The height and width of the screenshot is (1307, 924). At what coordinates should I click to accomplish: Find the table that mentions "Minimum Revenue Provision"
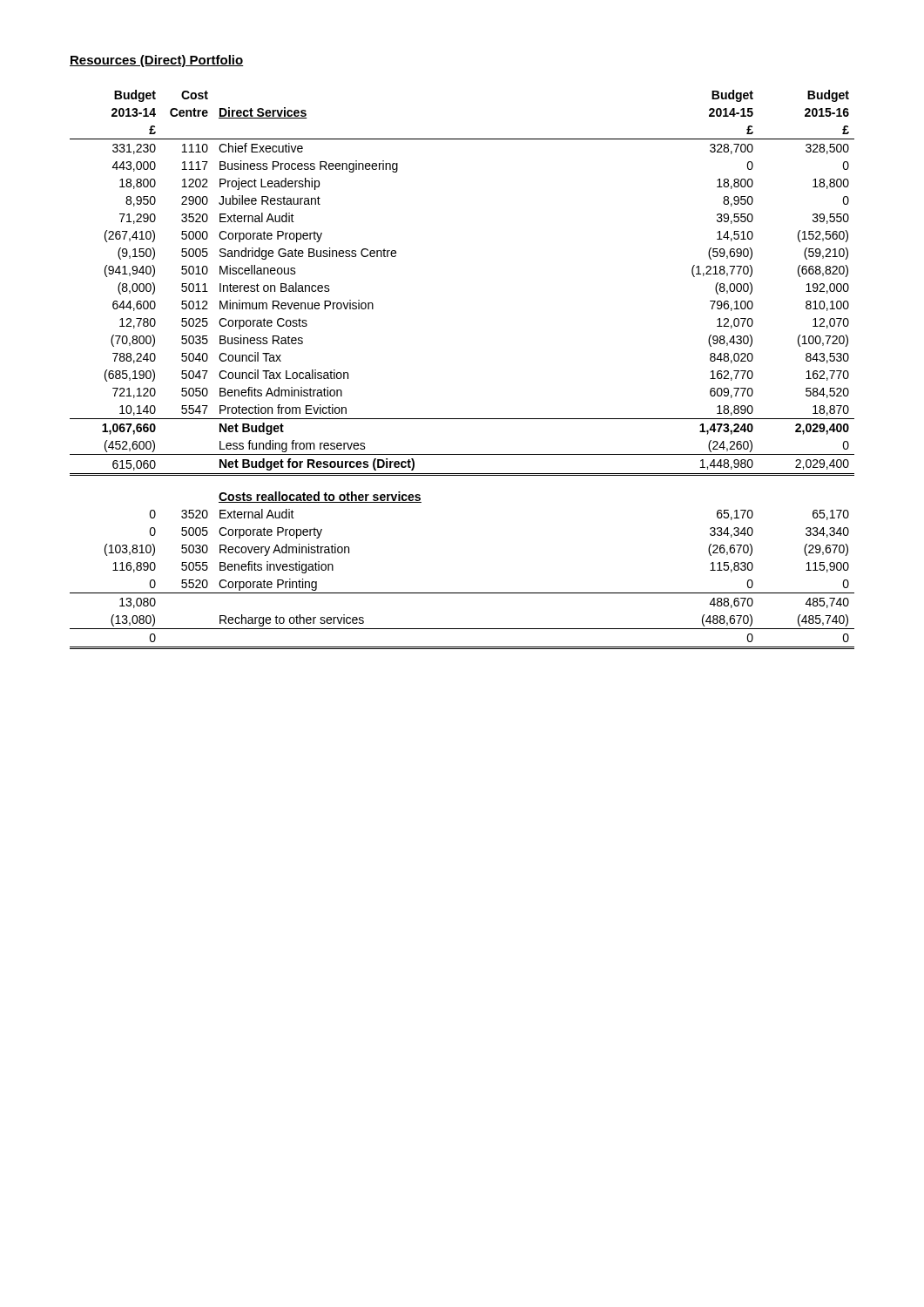tap(462, 368)
